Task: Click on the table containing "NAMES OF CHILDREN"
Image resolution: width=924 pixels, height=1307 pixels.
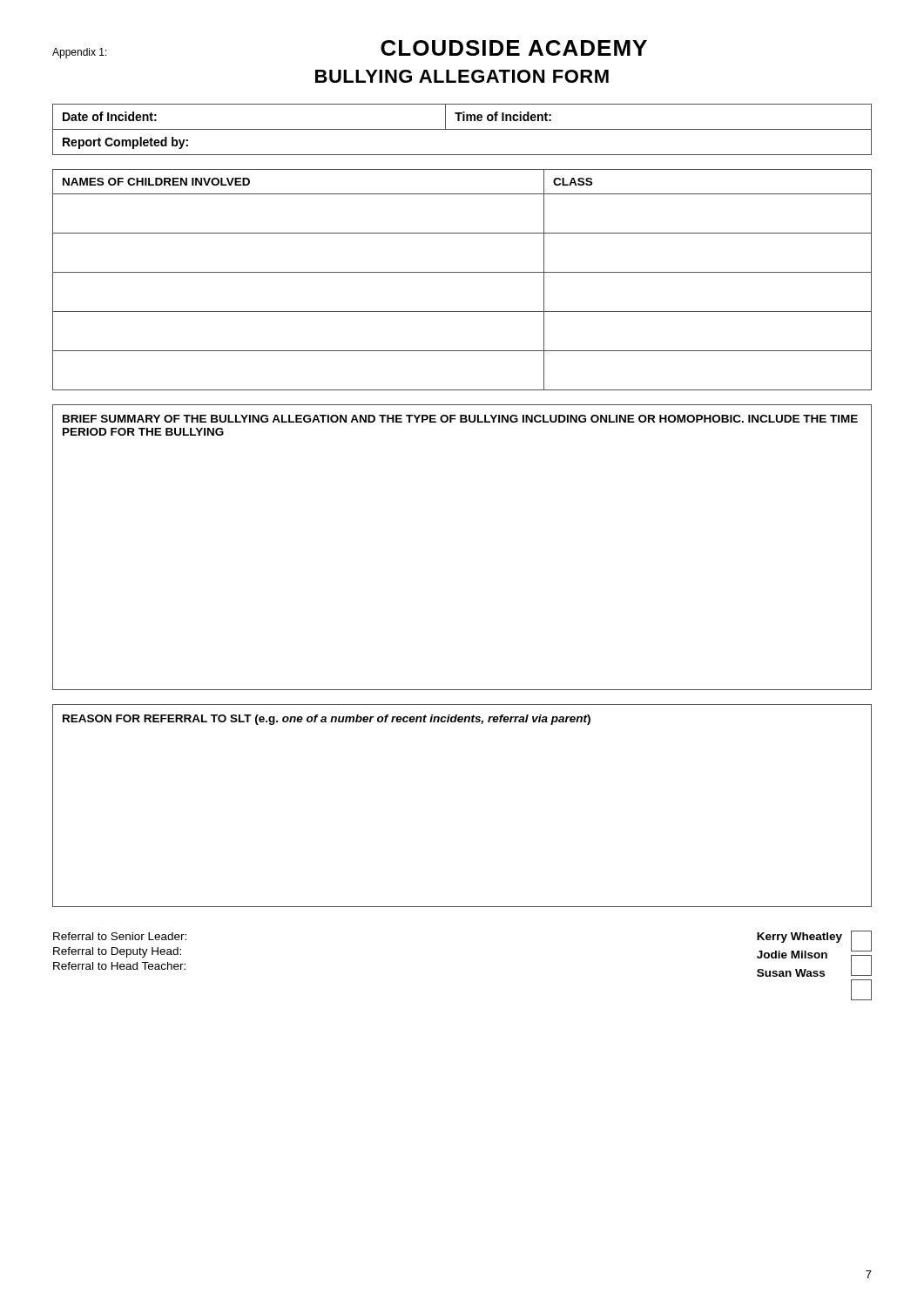Action: (462, 280)
